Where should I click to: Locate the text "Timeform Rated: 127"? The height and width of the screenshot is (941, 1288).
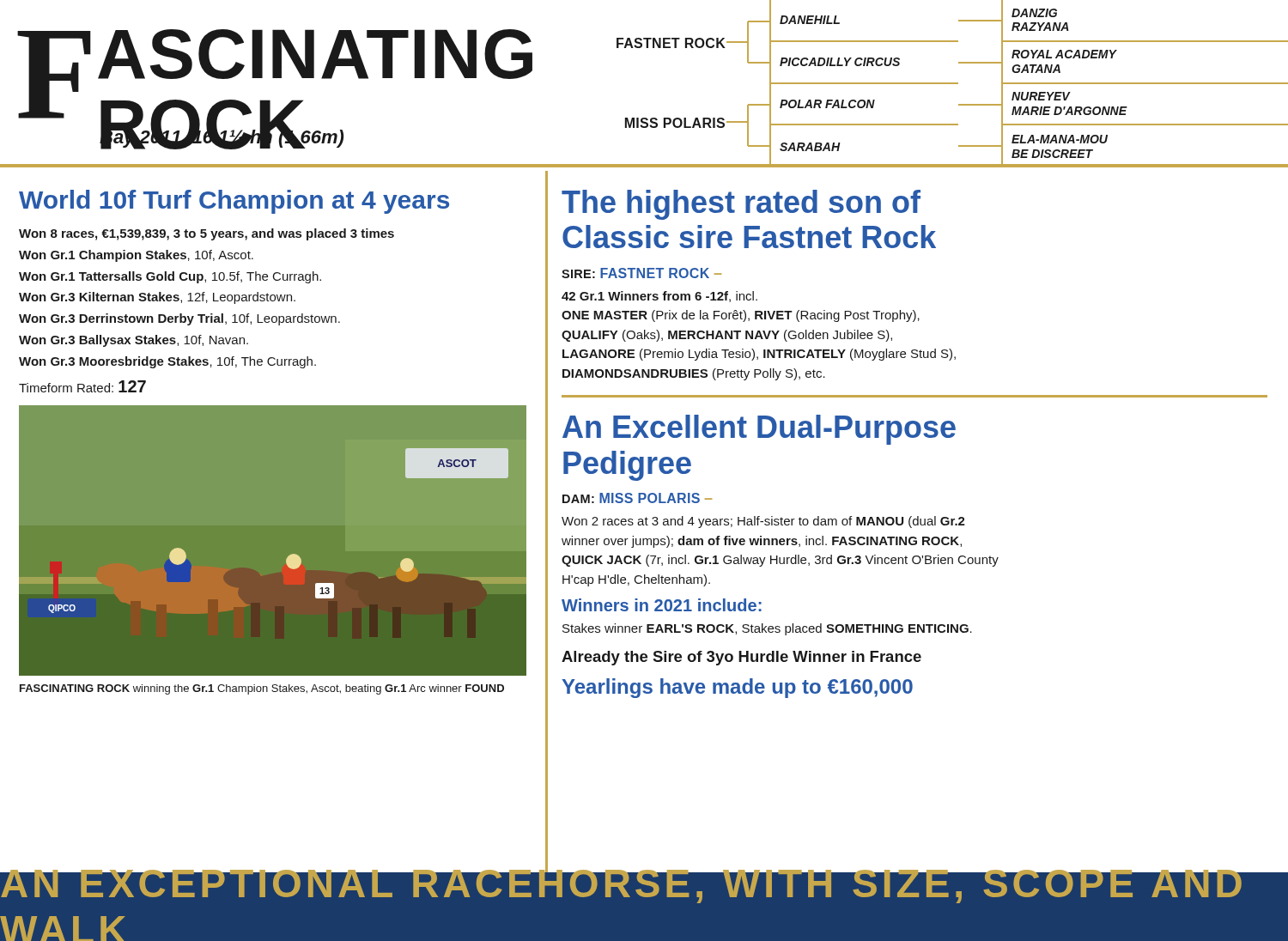pos(83,387)
